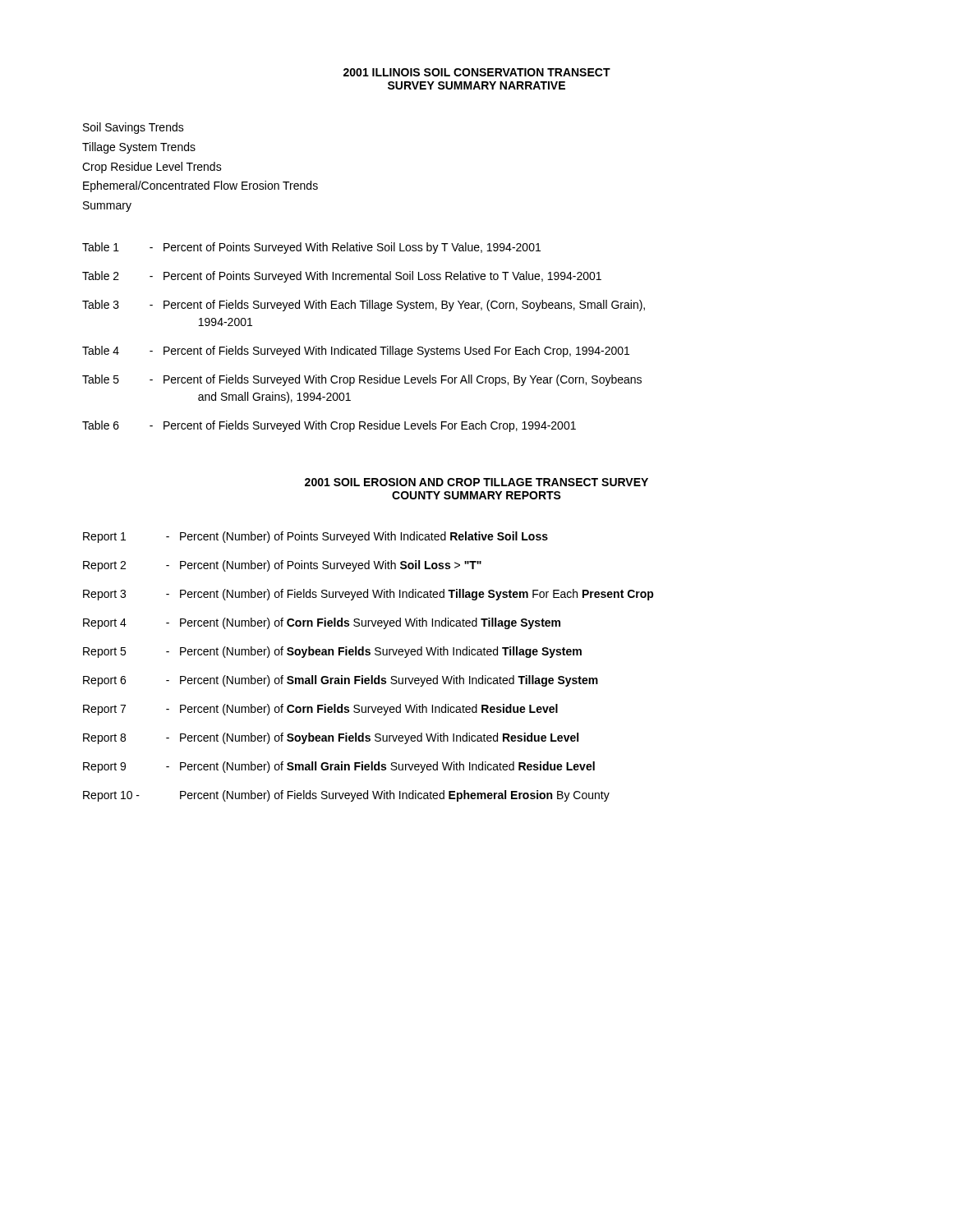Locate the list item that says "Report 9 - Percent (Number) of Small Grain"
The image size is (953, 1232).
tap(476, 767)
